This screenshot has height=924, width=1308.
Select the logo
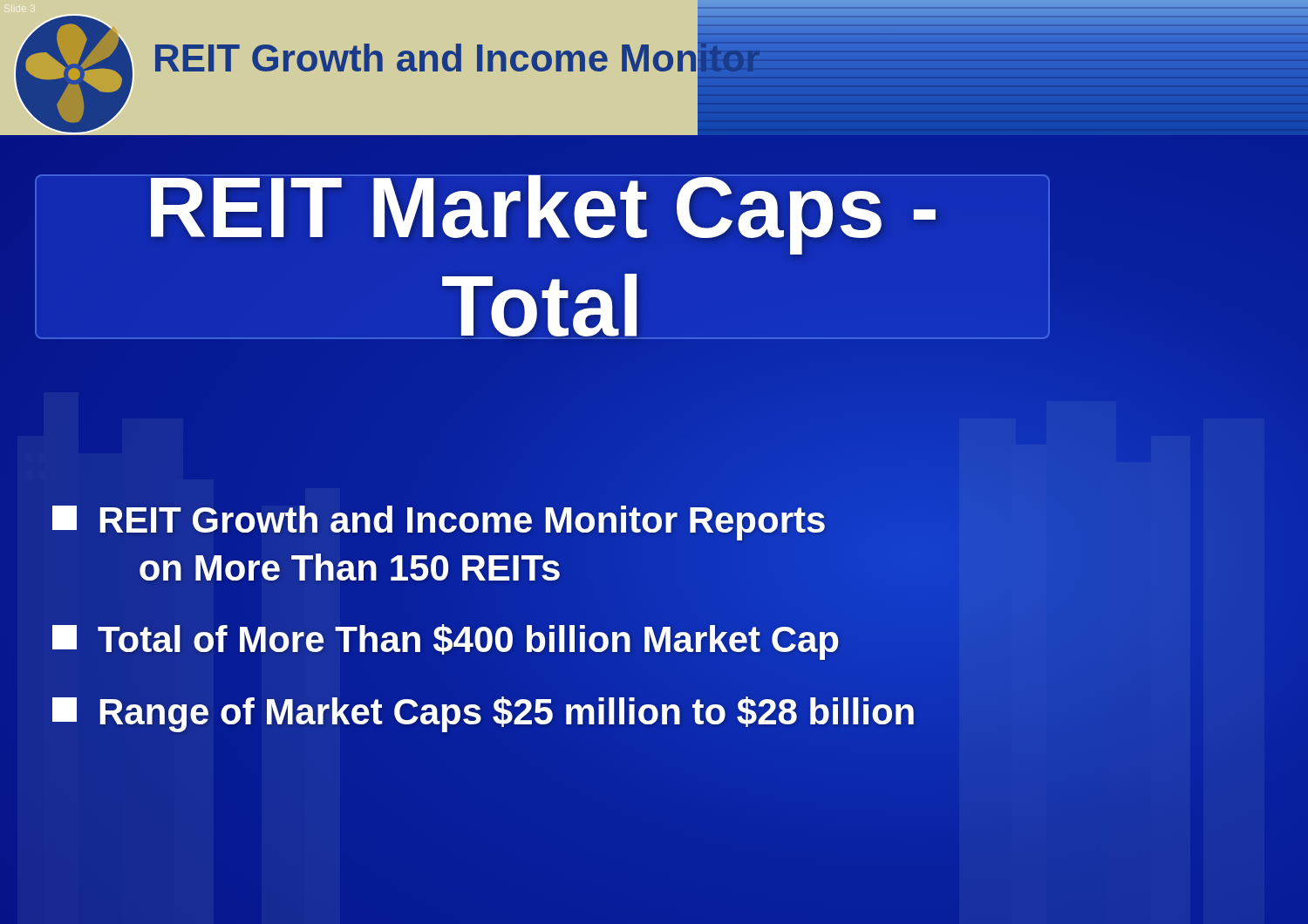point(74,74)
